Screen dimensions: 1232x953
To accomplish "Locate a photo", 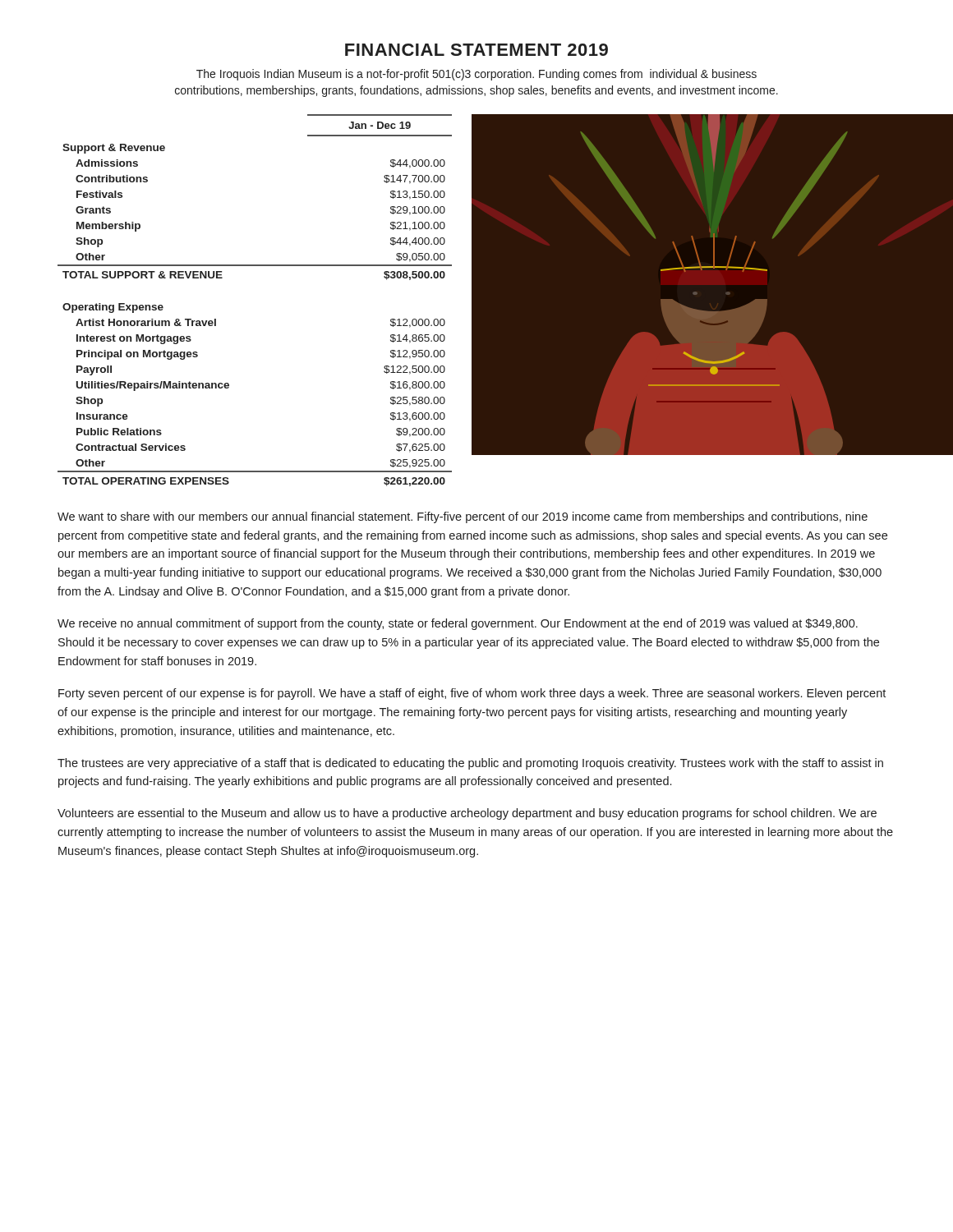I will tap(712, 286).
